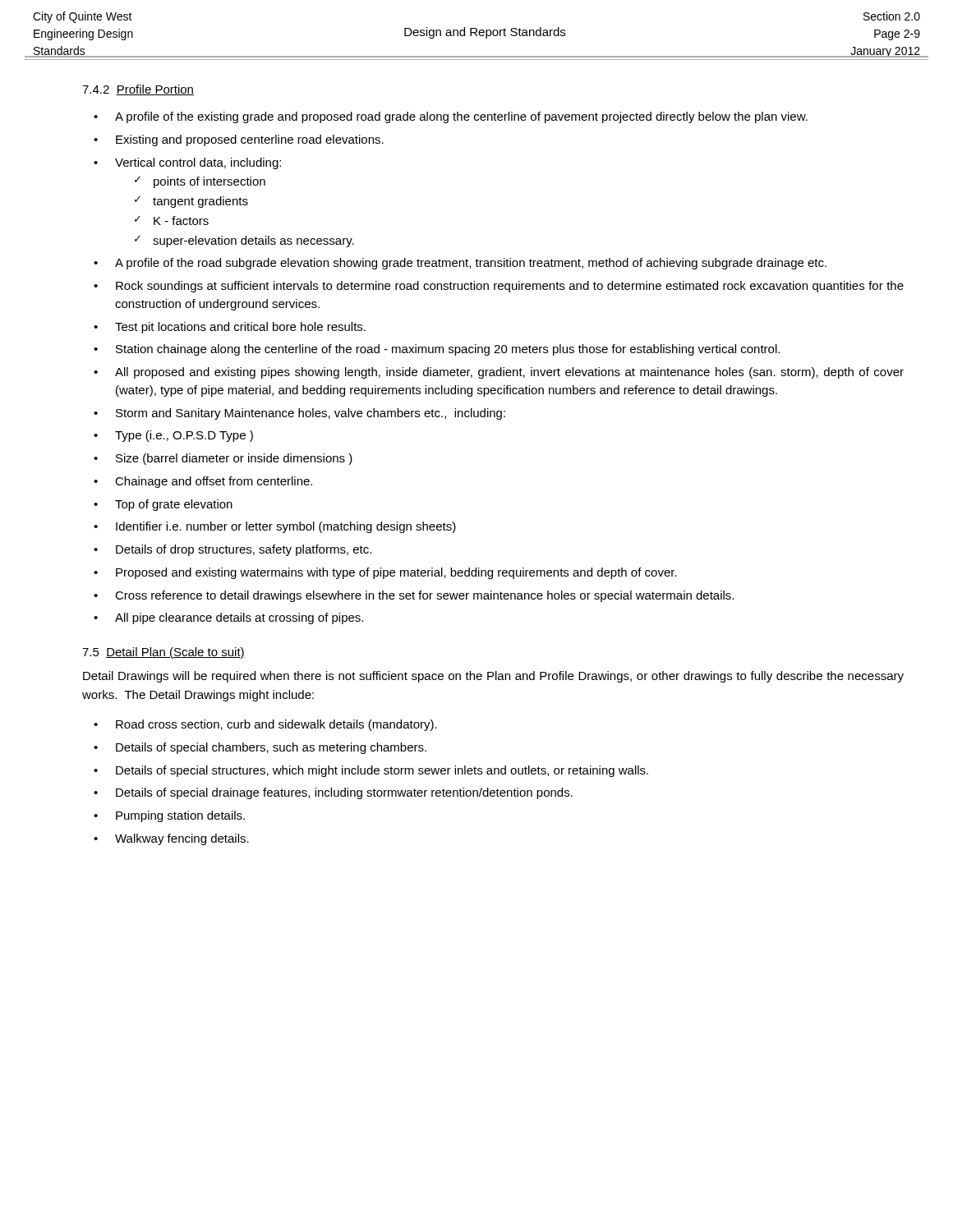The height and width of the screenshot is (1232, 953).
Task: Click on the text starting "Identifier i.e. number or"
Action: [286, 526]
